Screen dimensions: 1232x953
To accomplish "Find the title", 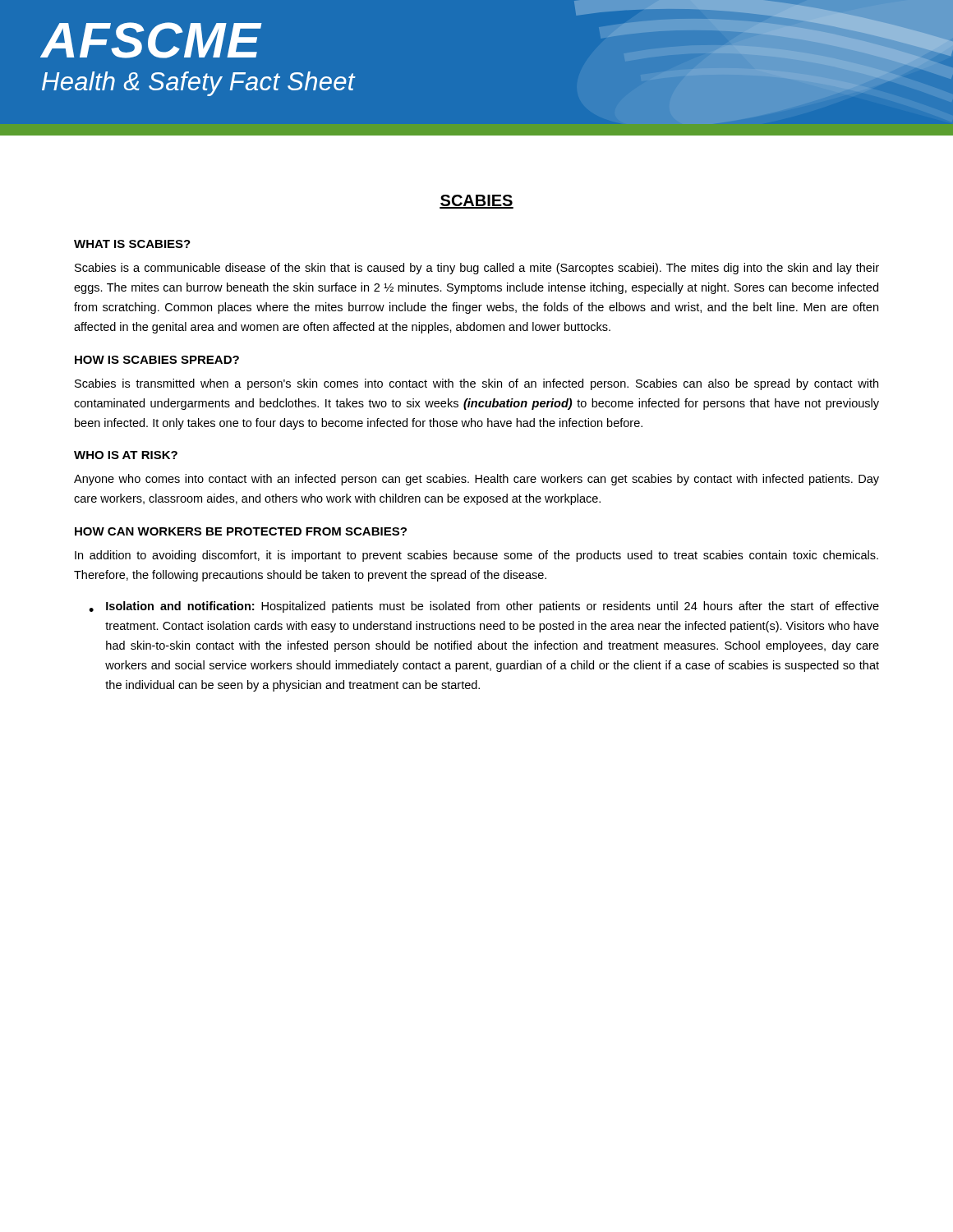I will click(476, 200).
